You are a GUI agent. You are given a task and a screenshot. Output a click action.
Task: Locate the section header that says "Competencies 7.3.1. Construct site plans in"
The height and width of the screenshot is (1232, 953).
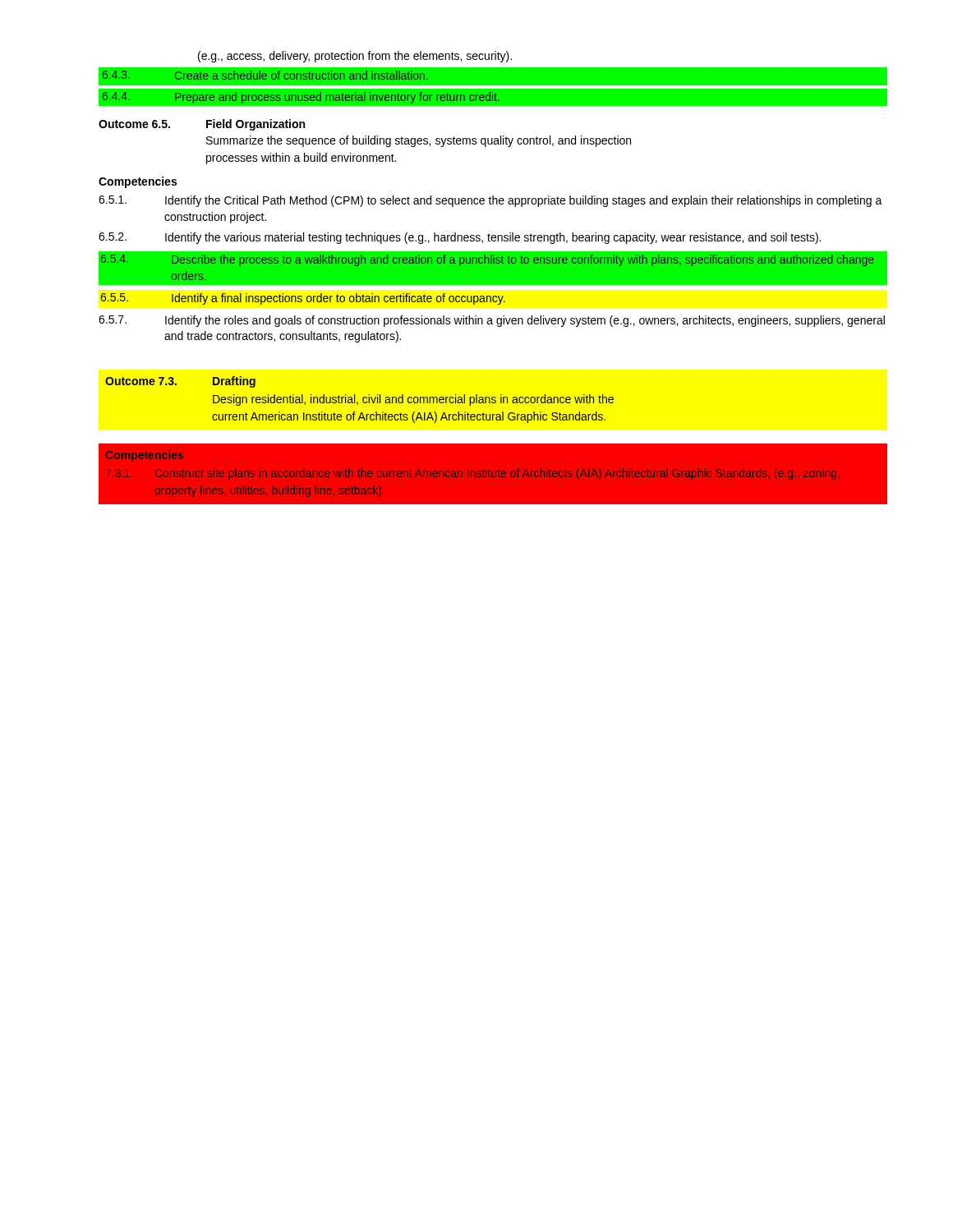pyautogui.click(x=493, y=474)
